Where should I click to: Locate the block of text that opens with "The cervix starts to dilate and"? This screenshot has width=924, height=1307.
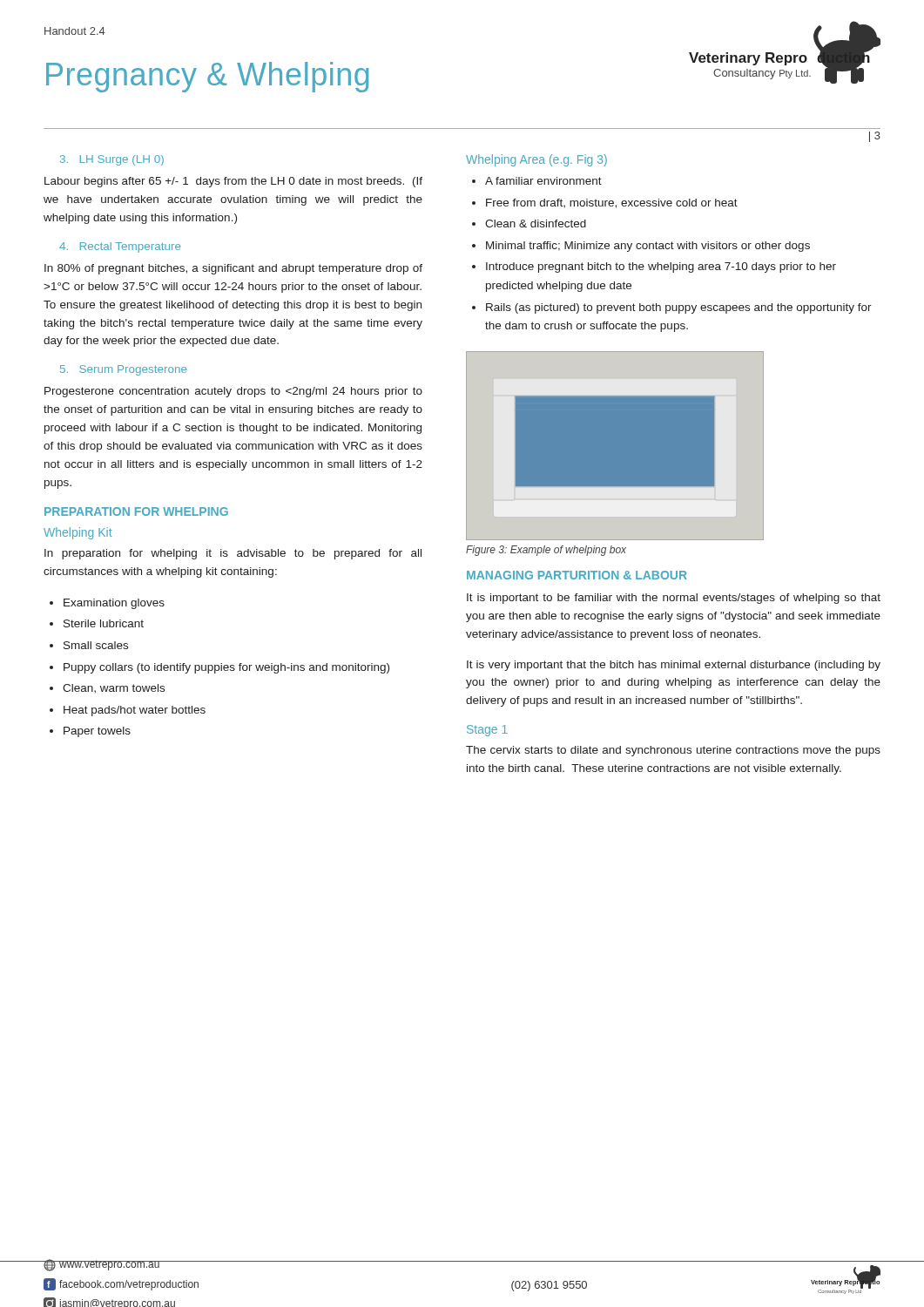[x=673, y=760]
